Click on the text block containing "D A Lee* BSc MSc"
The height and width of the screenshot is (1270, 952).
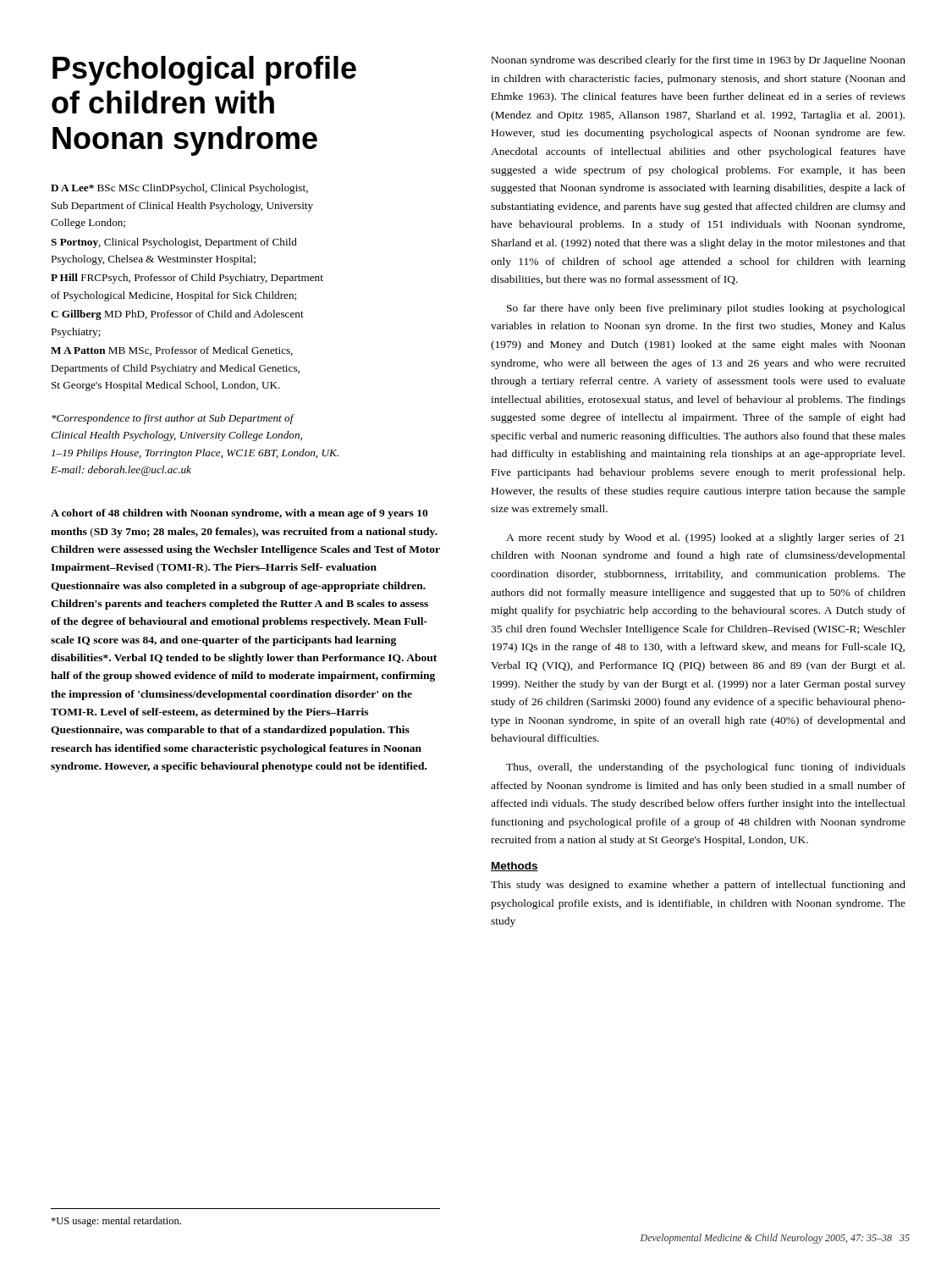245,287
